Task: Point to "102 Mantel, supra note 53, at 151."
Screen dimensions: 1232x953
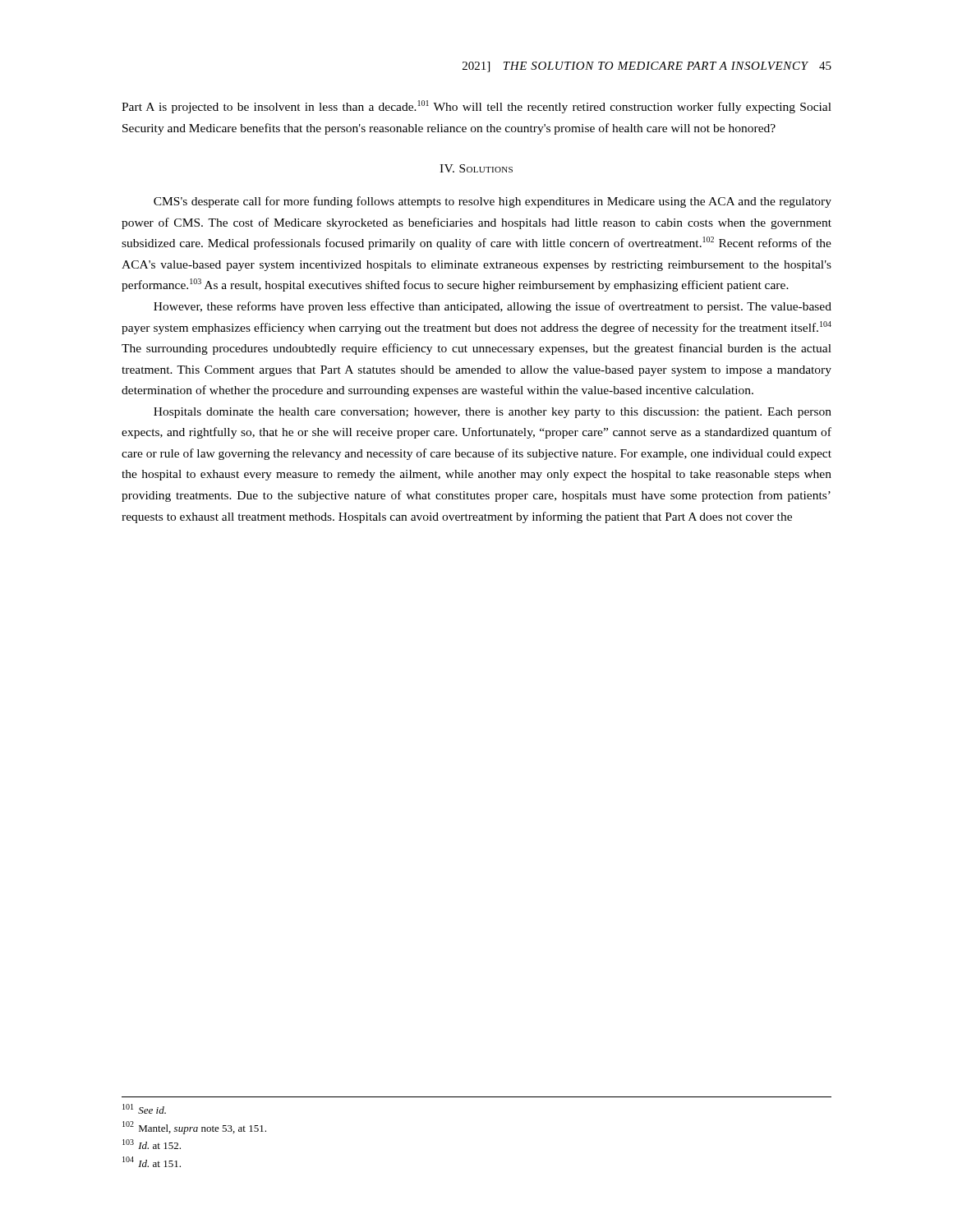Action: [x=194, y=1127]
